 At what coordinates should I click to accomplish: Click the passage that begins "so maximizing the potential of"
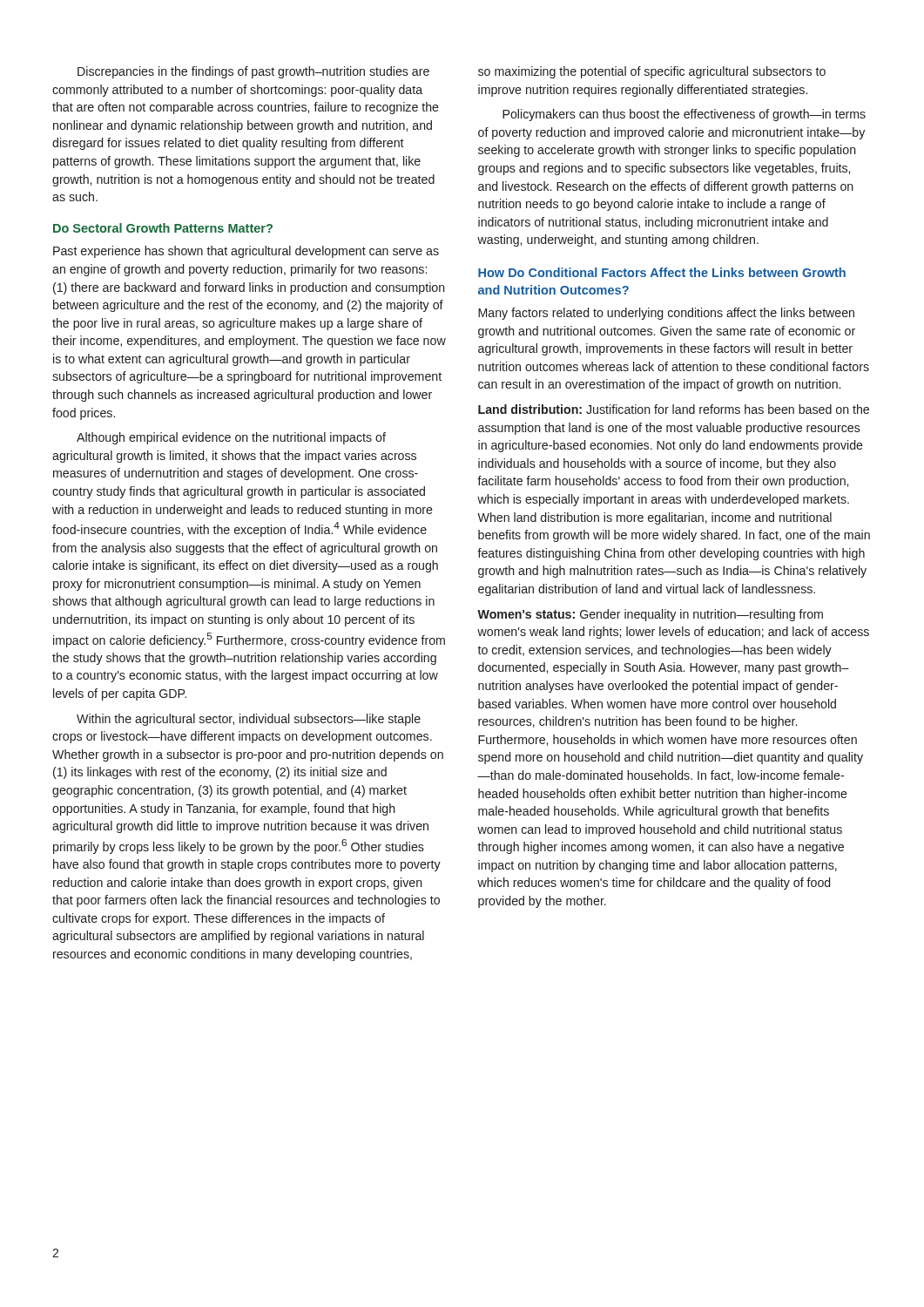click(675, 81)
